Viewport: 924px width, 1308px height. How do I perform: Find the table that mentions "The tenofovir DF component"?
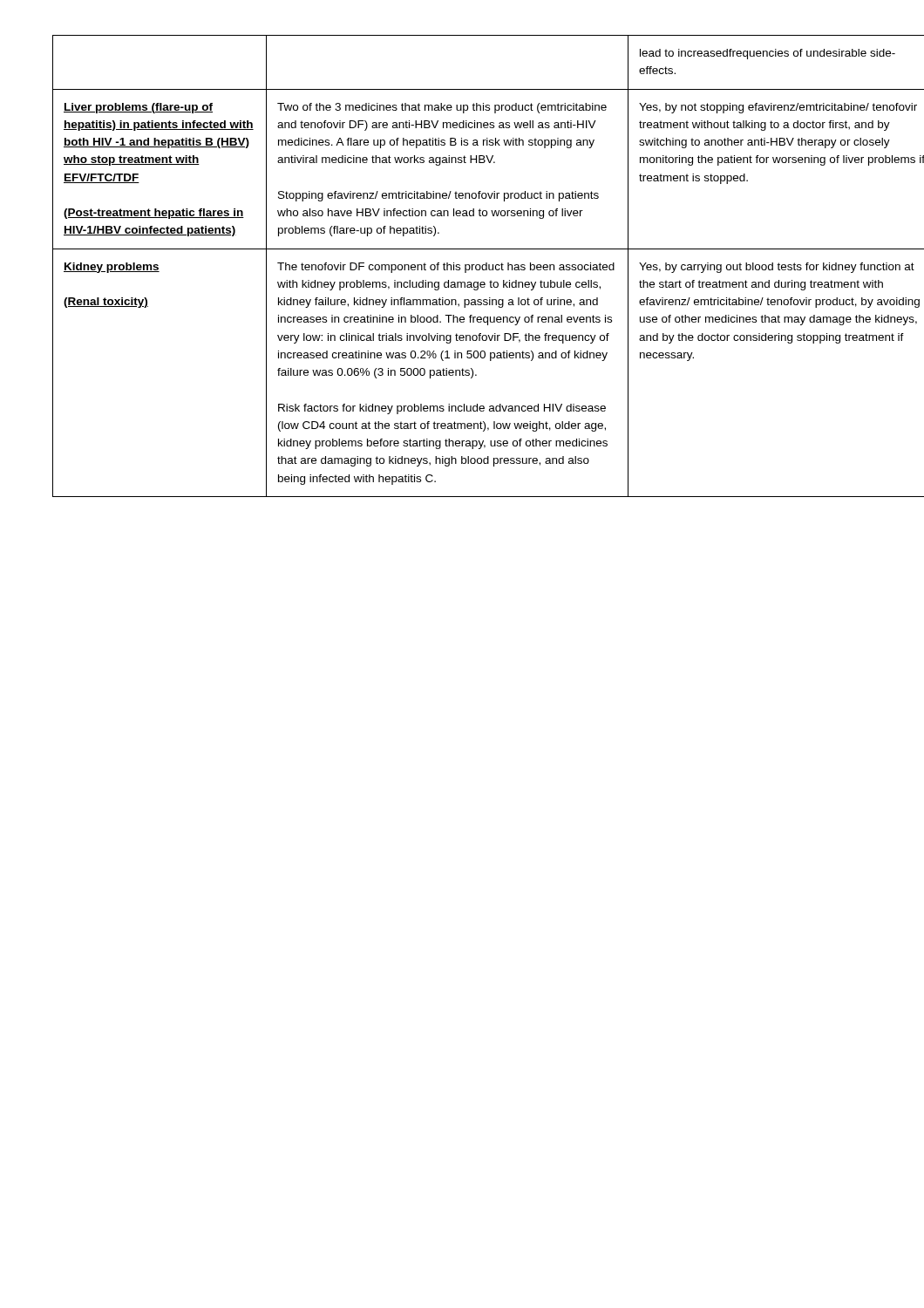click(462, 266)
